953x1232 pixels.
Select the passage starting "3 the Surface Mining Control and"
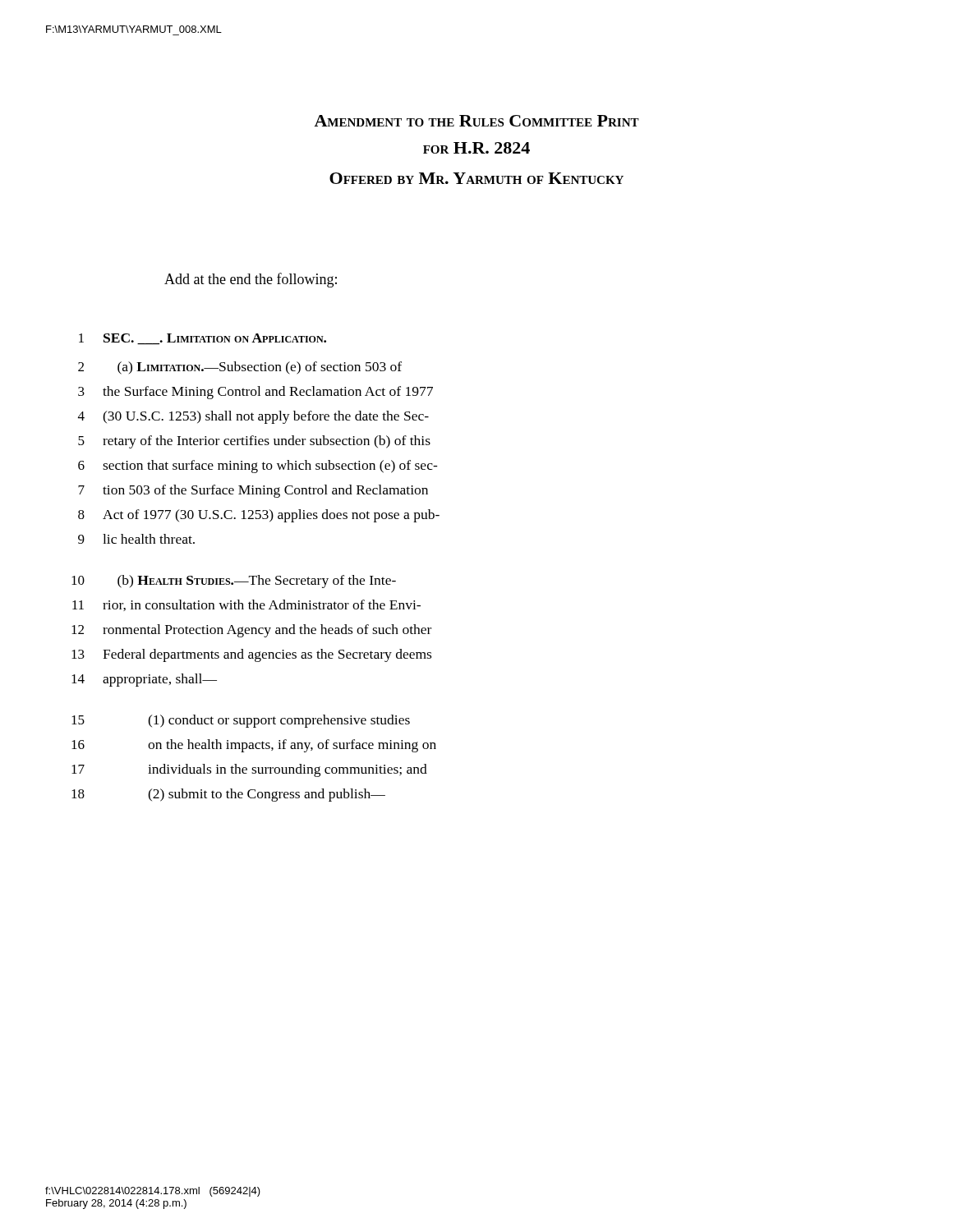click(x=256, y=393)
